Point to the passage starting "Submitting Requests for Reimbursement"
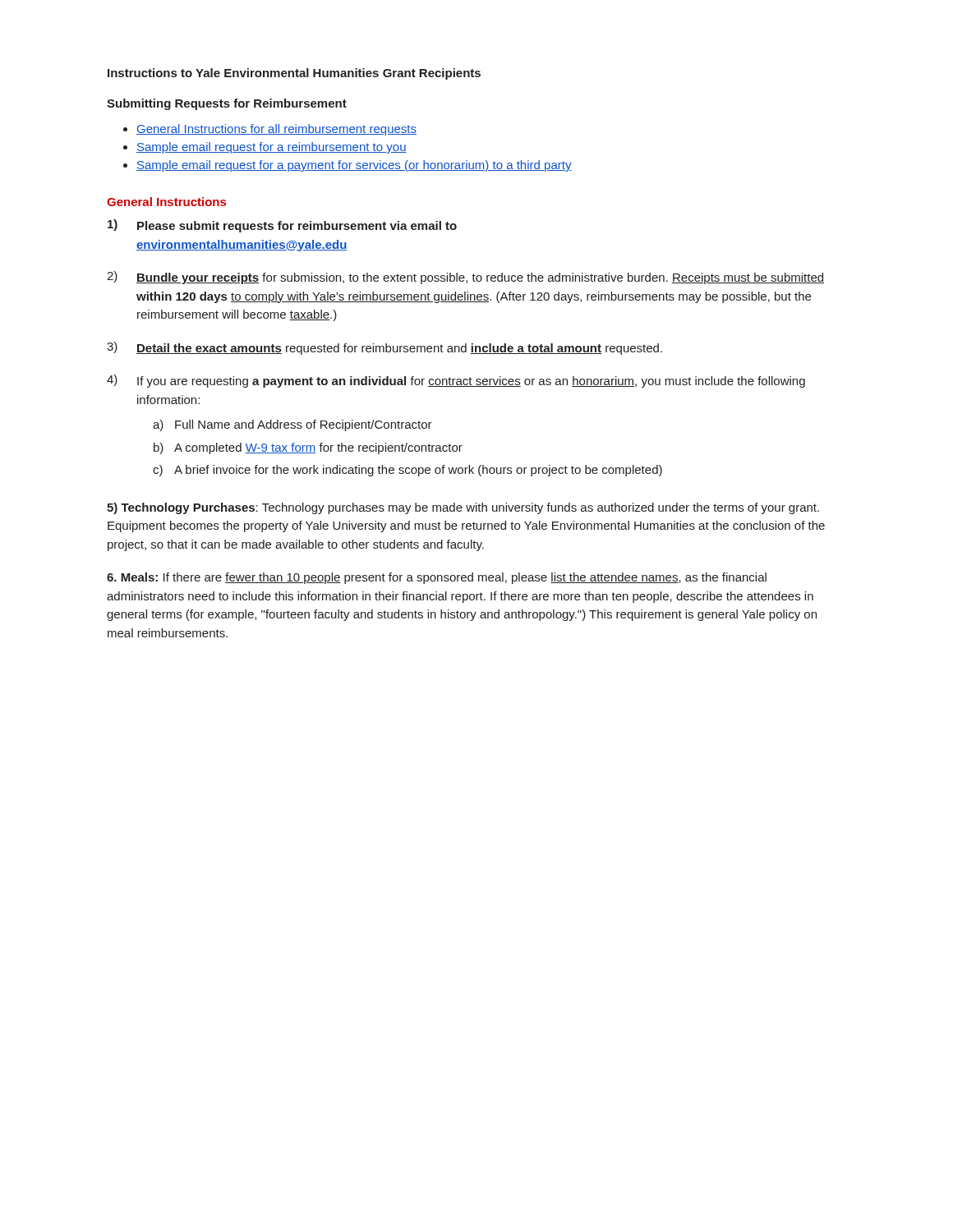The width and height of the screenshot is (953, 1232). pos(227,103)
